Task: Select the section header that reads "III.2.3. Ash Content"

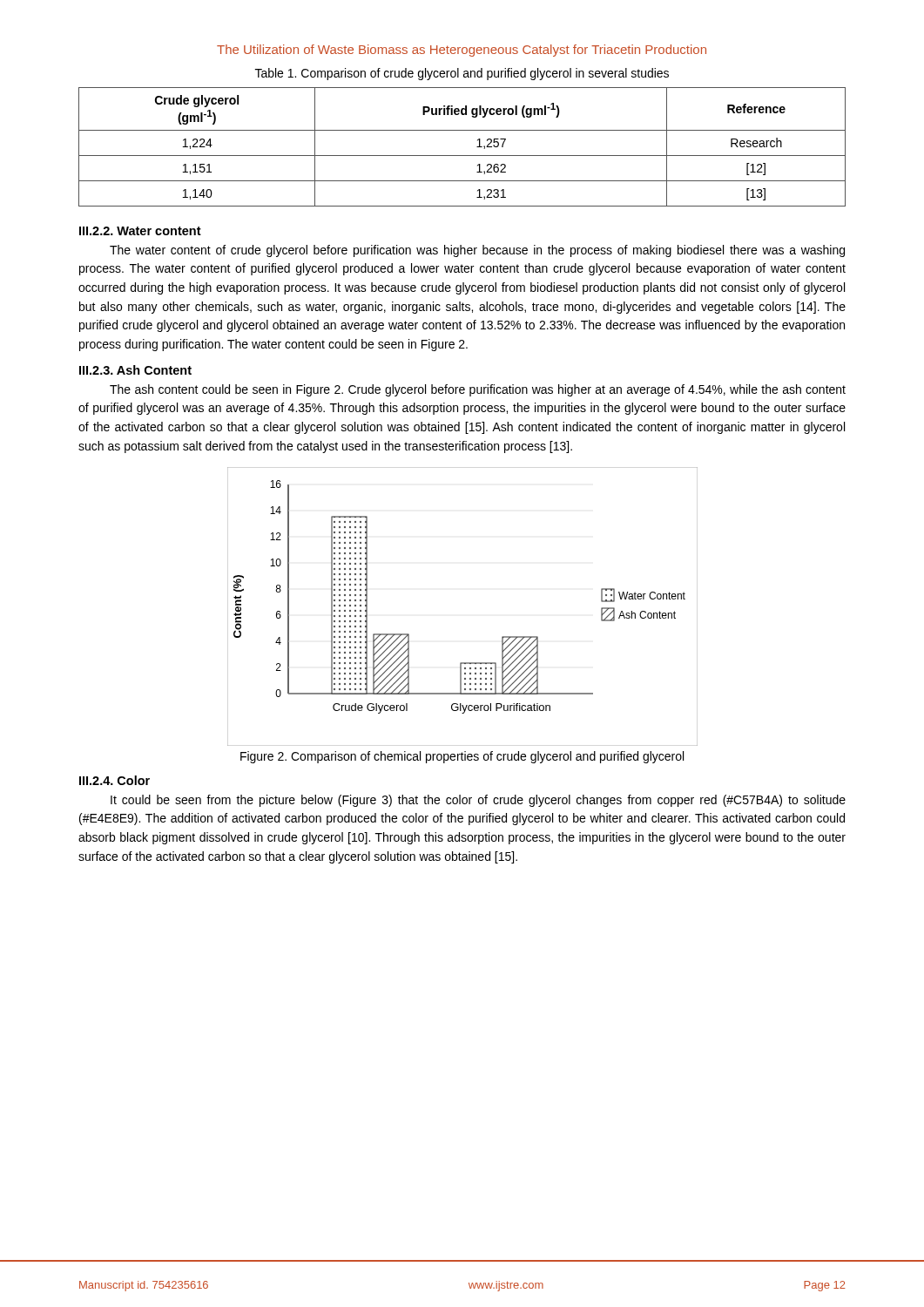Action: (135, 370)
